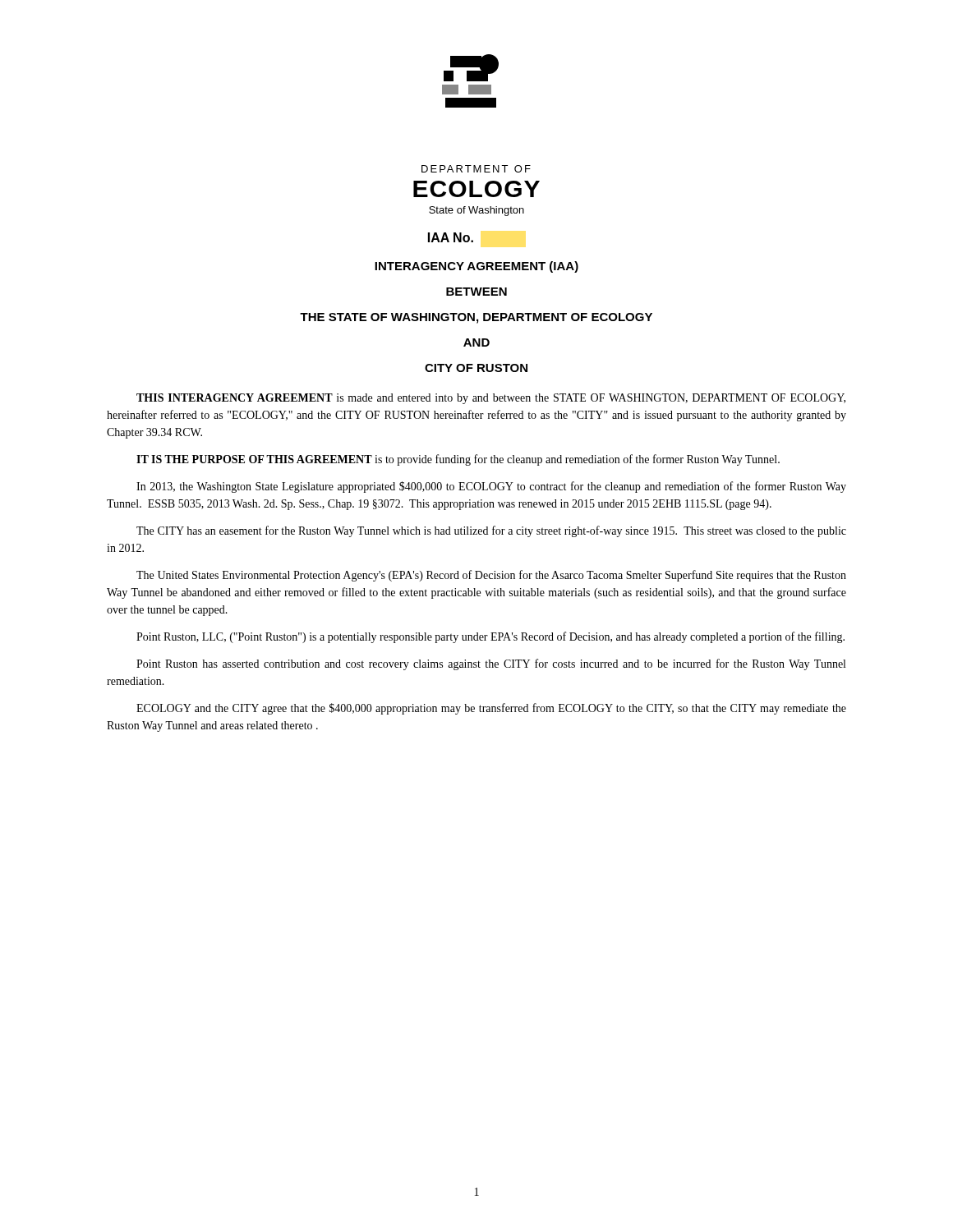This screenshot has width=953, height=1232.
Task: Where is the passage that starts "Point Ruston has asserted contribution and cost"?
Action: [476, 673]
